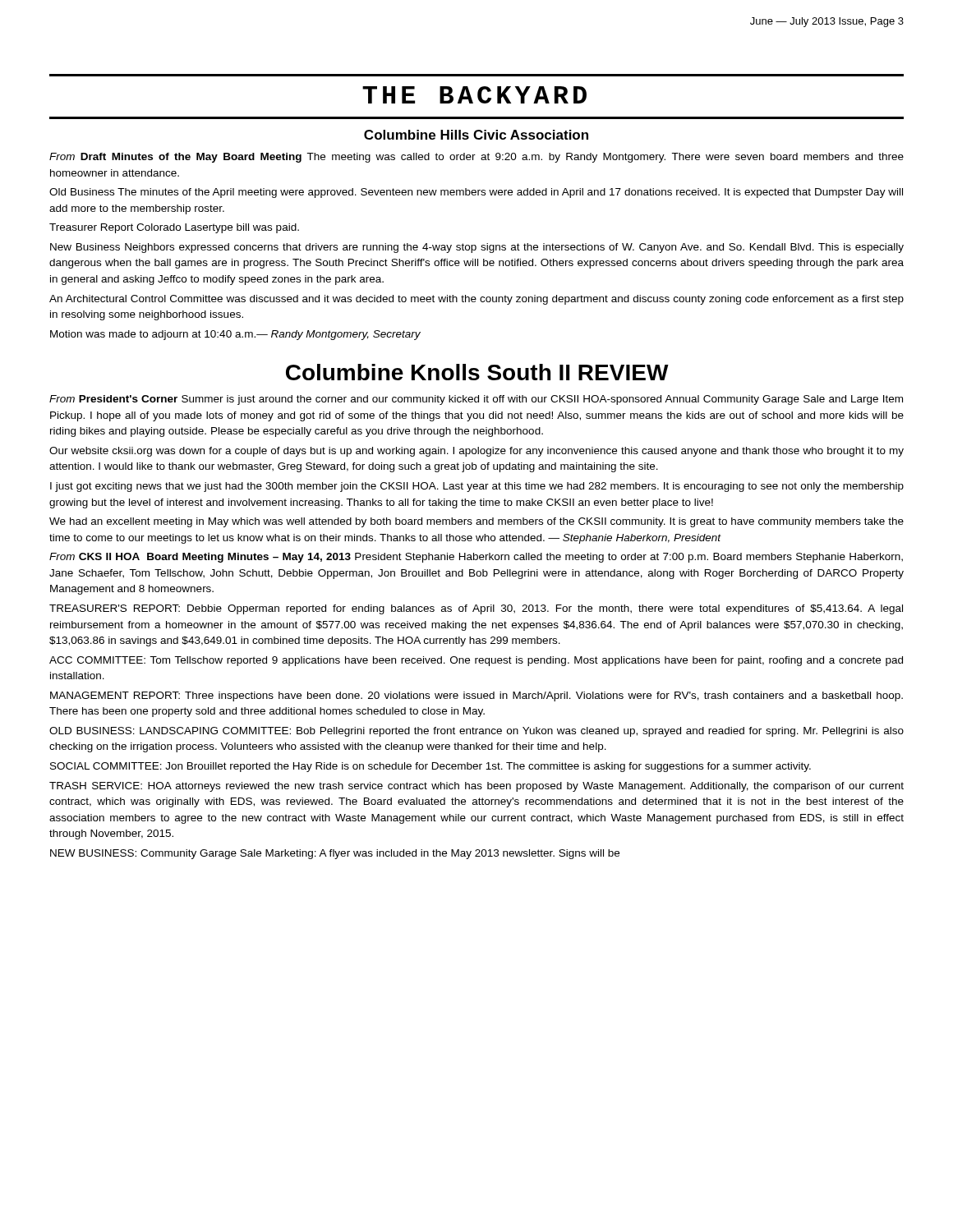Find the text block starting "THE BACKYARD"
The height and width of the screenshot is (1232, 953).
pyautogui.click(x=476, y=97)
